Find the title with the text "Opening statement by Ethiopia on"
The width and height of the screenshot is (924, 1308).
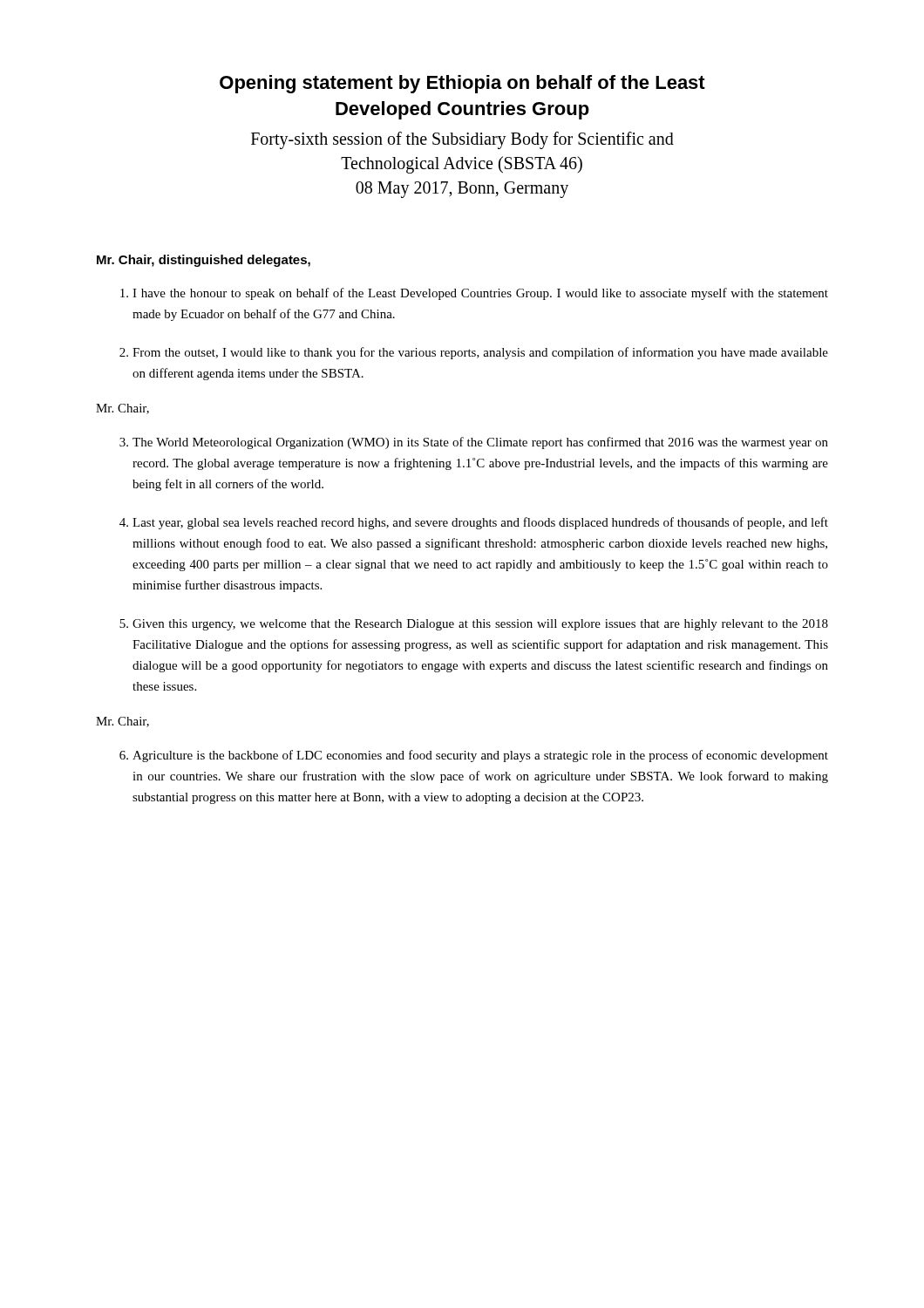[462, 135]
